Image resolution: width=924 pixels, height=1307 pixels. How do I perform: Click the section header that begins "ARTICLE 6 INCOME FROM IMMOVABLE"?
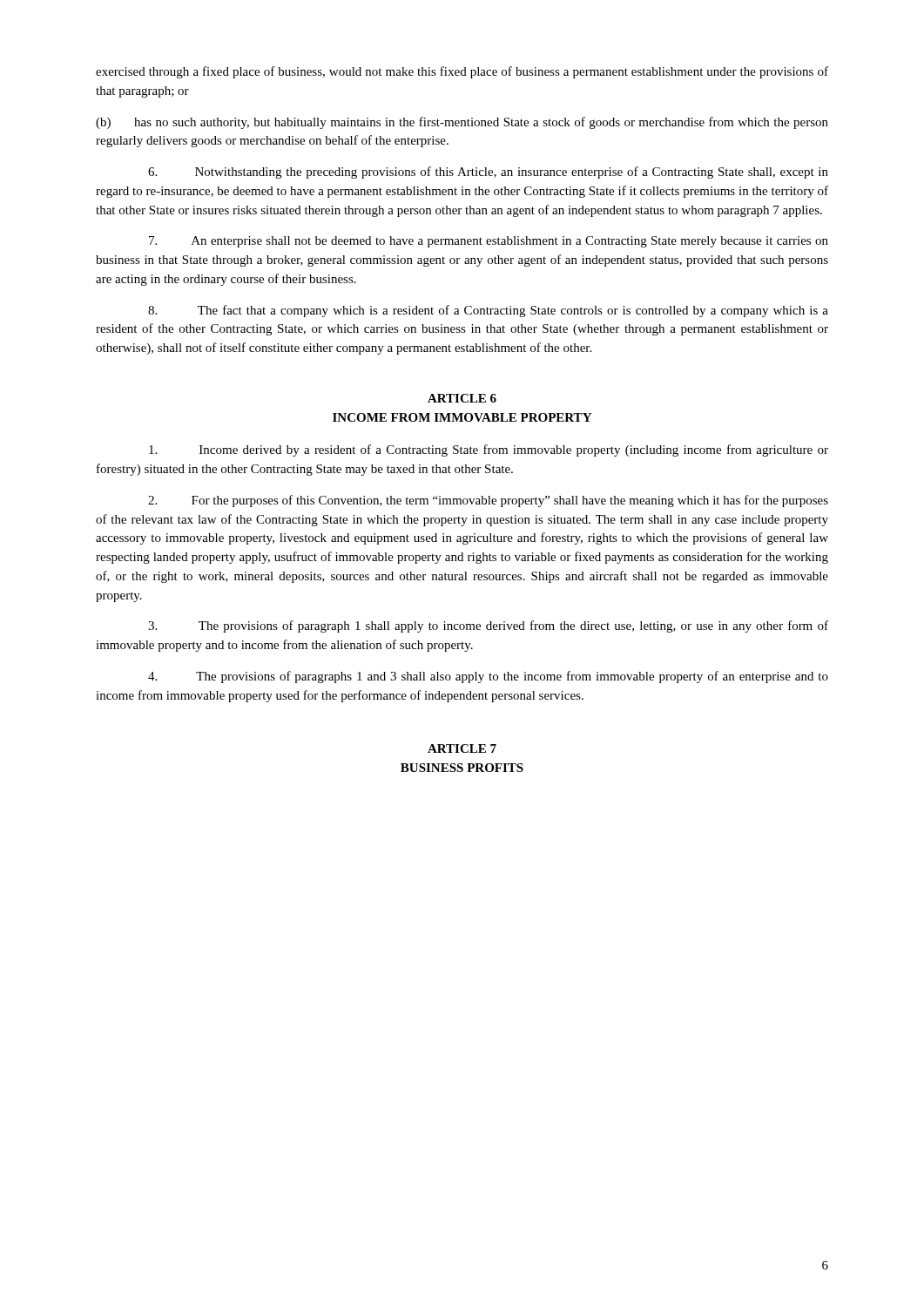coord(462,407)
